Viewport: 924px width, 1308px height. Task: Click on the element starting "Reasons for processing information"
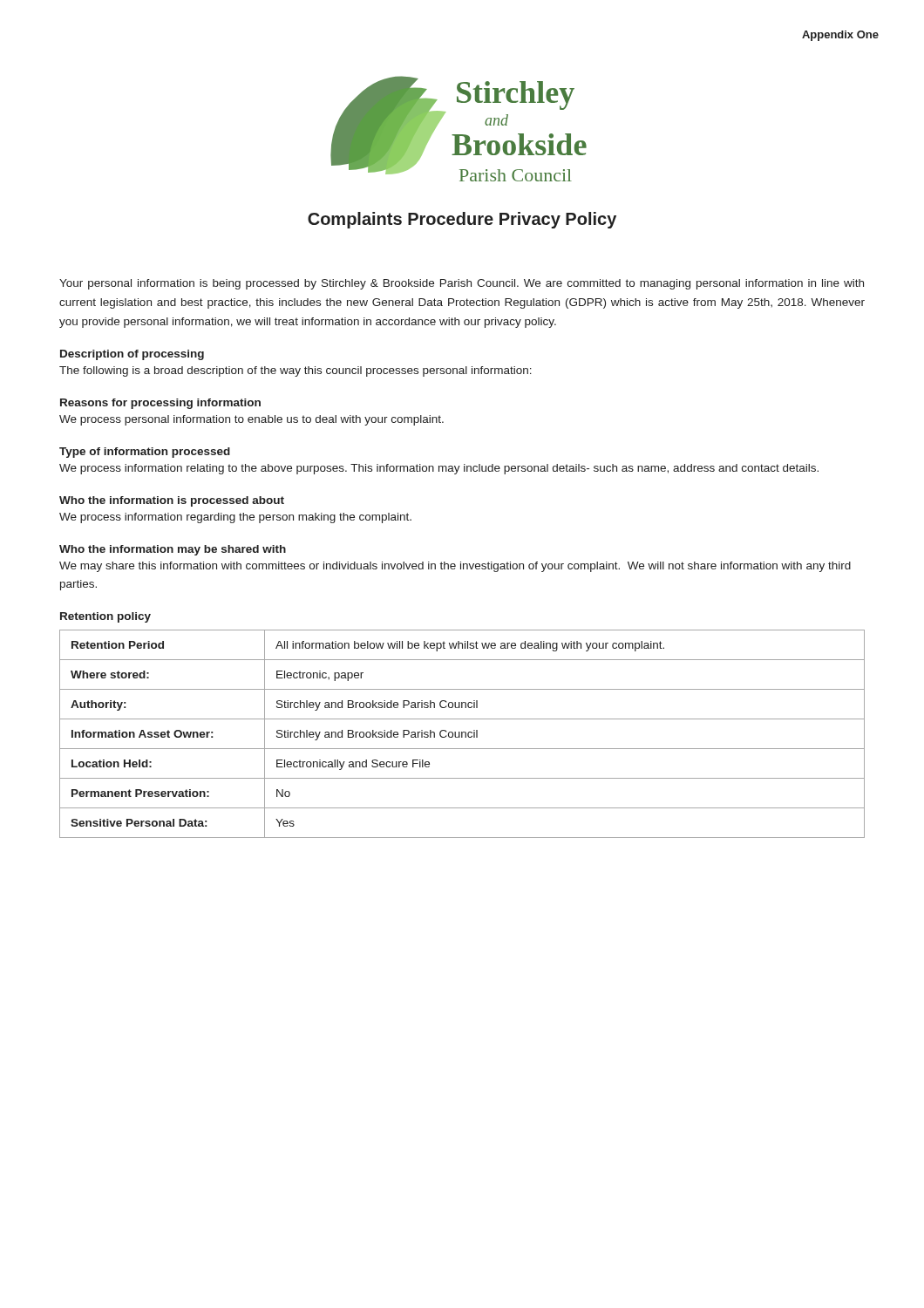click(160, 403)
